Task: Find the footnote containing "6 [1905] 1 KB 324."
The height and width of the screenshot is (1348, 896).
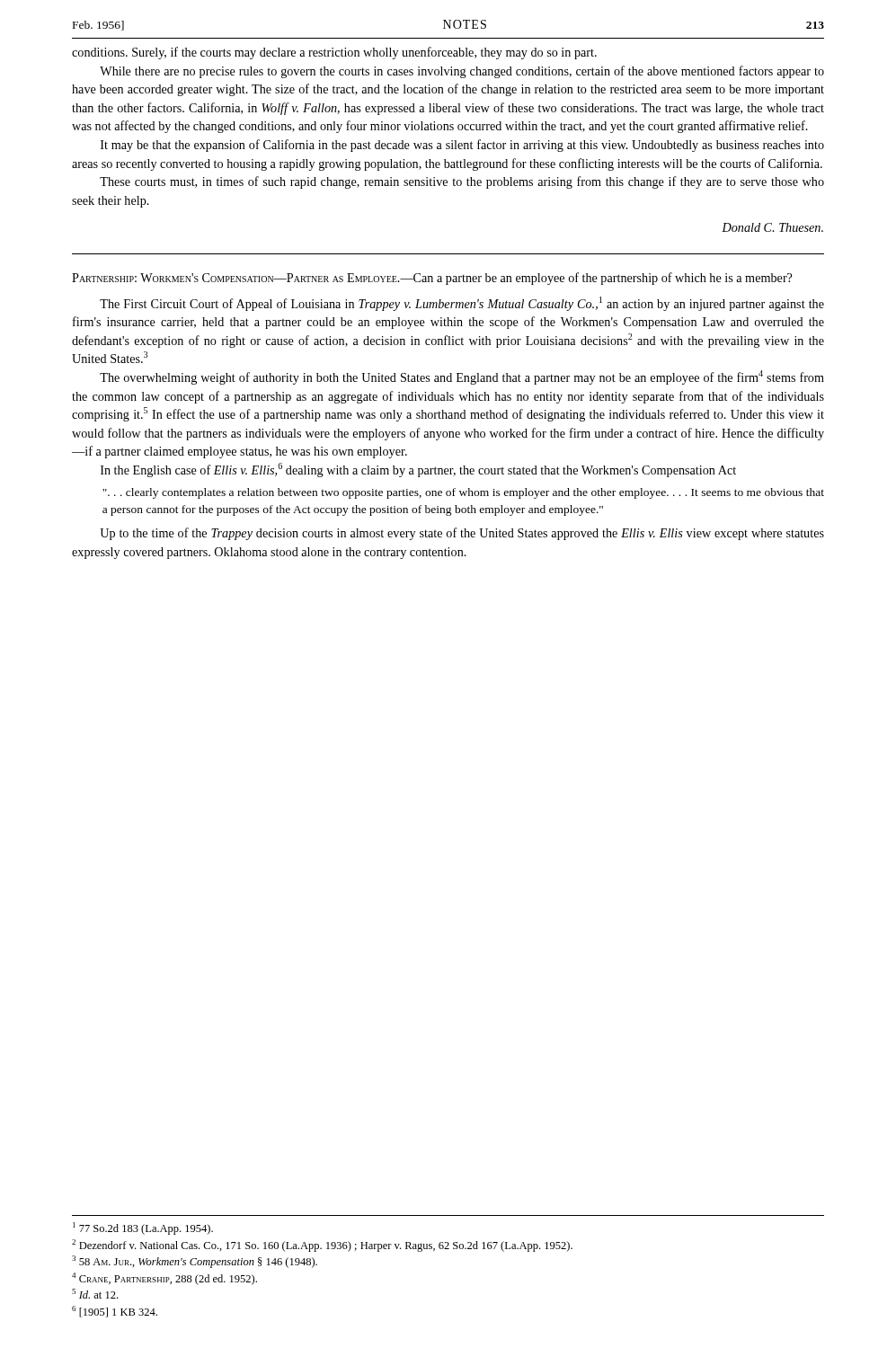Action: pos(115,1311)
